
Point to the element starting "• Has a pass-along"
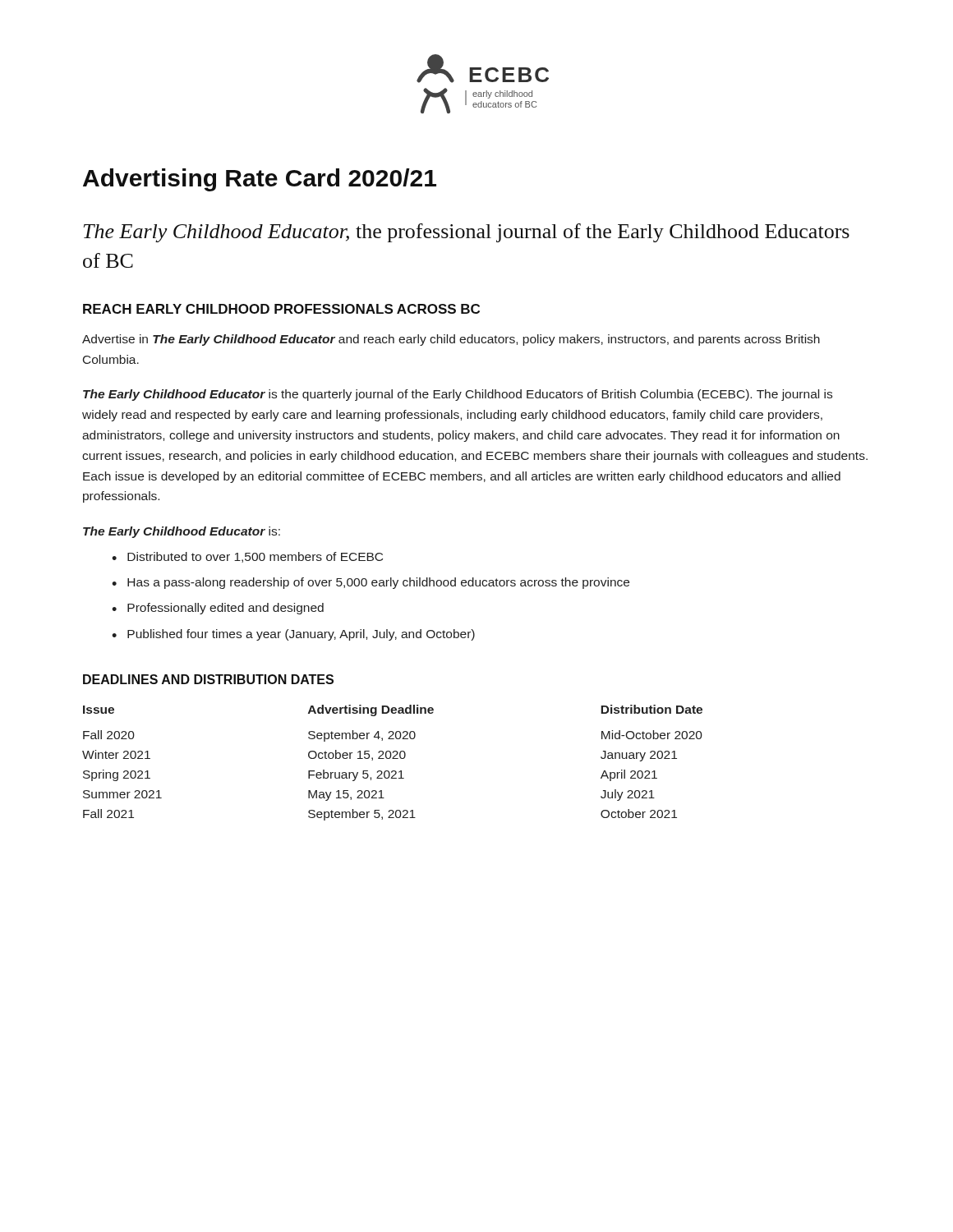point(371,584)
